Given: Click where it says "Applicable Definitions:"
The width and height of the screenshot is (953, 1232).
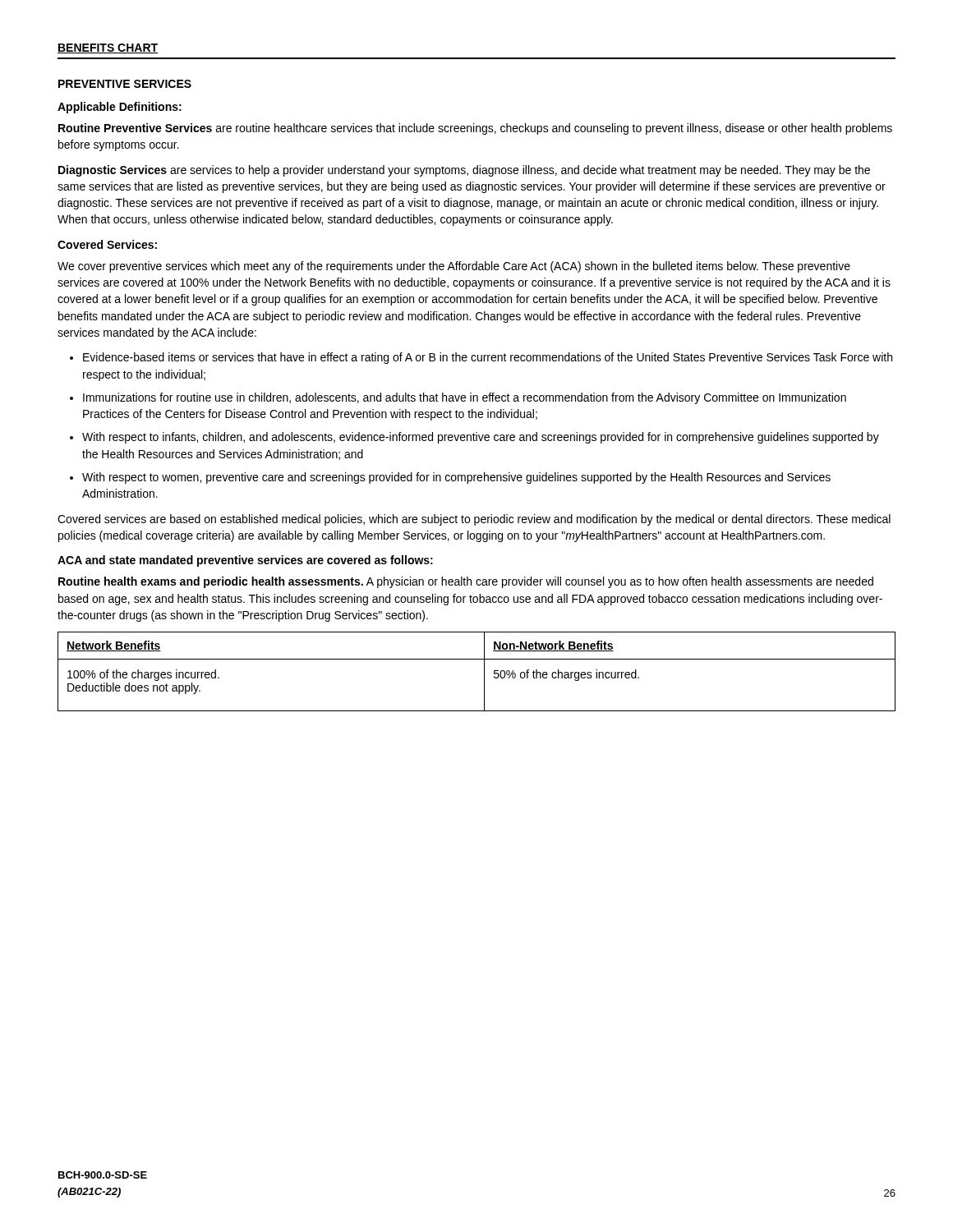Looking at the screenshot, I should tap(120, 107).
